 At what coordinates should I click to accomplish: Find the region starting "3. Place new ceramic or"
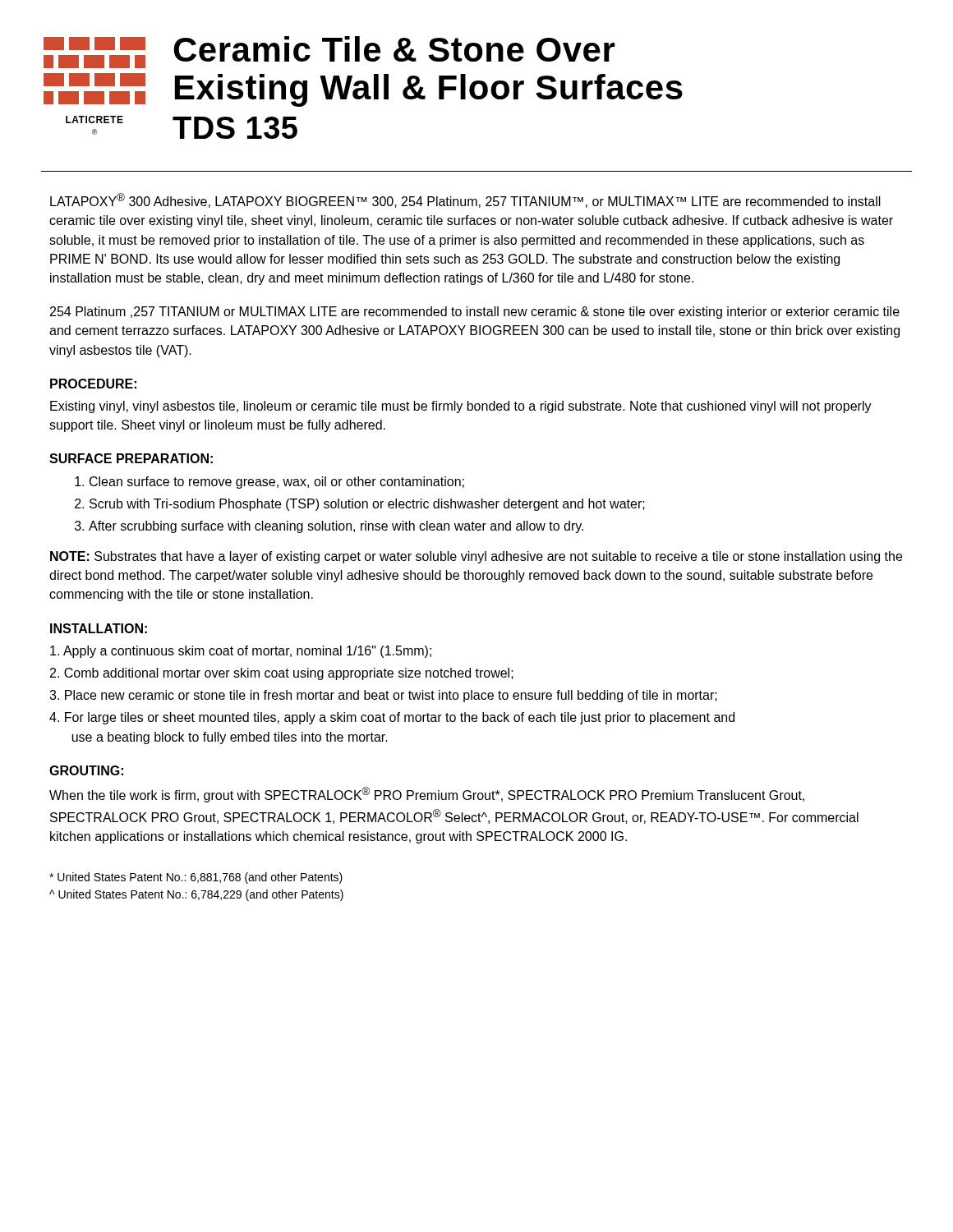384,695
